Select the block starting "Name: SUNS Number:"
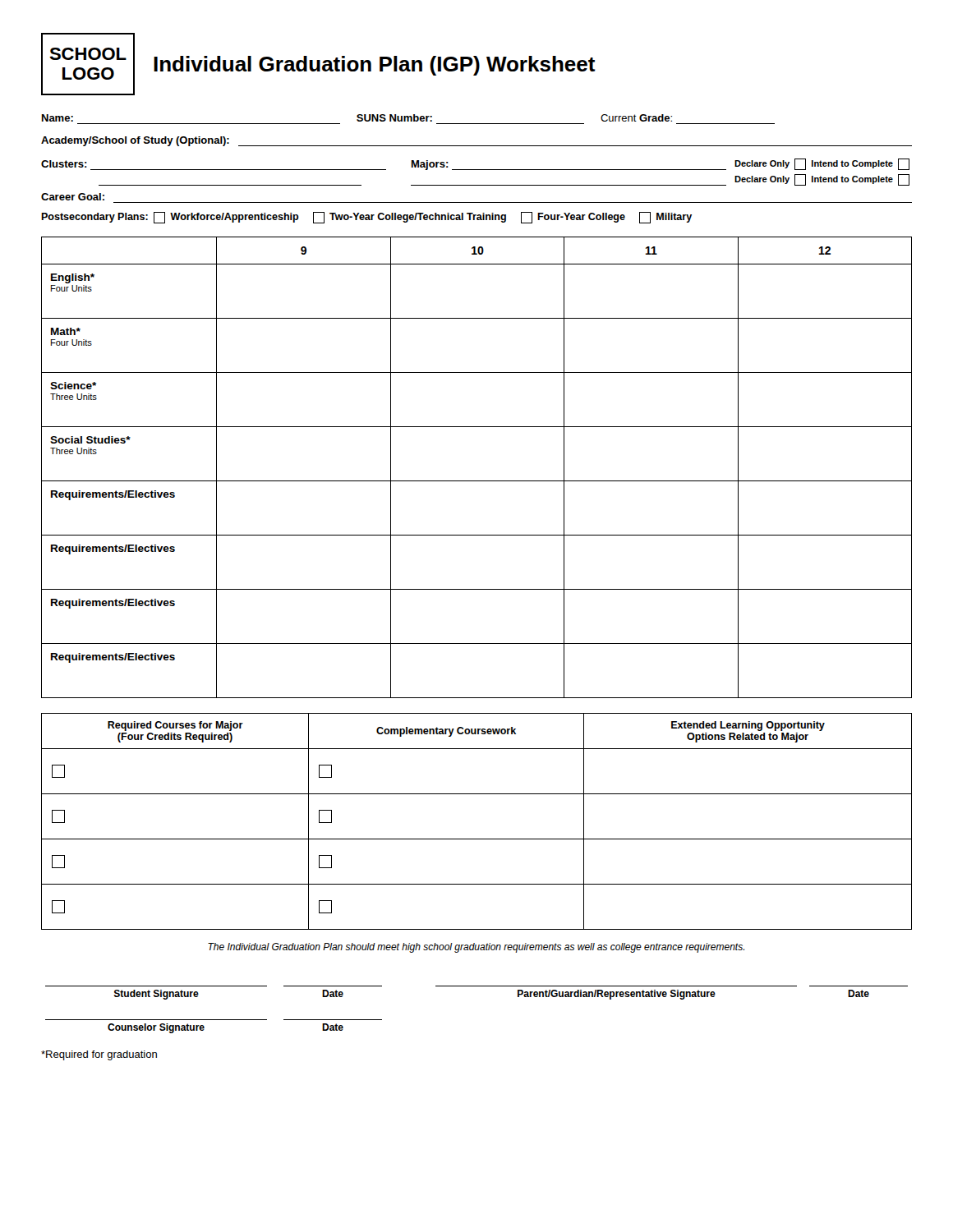953x1232 pixels. (408, 117)
